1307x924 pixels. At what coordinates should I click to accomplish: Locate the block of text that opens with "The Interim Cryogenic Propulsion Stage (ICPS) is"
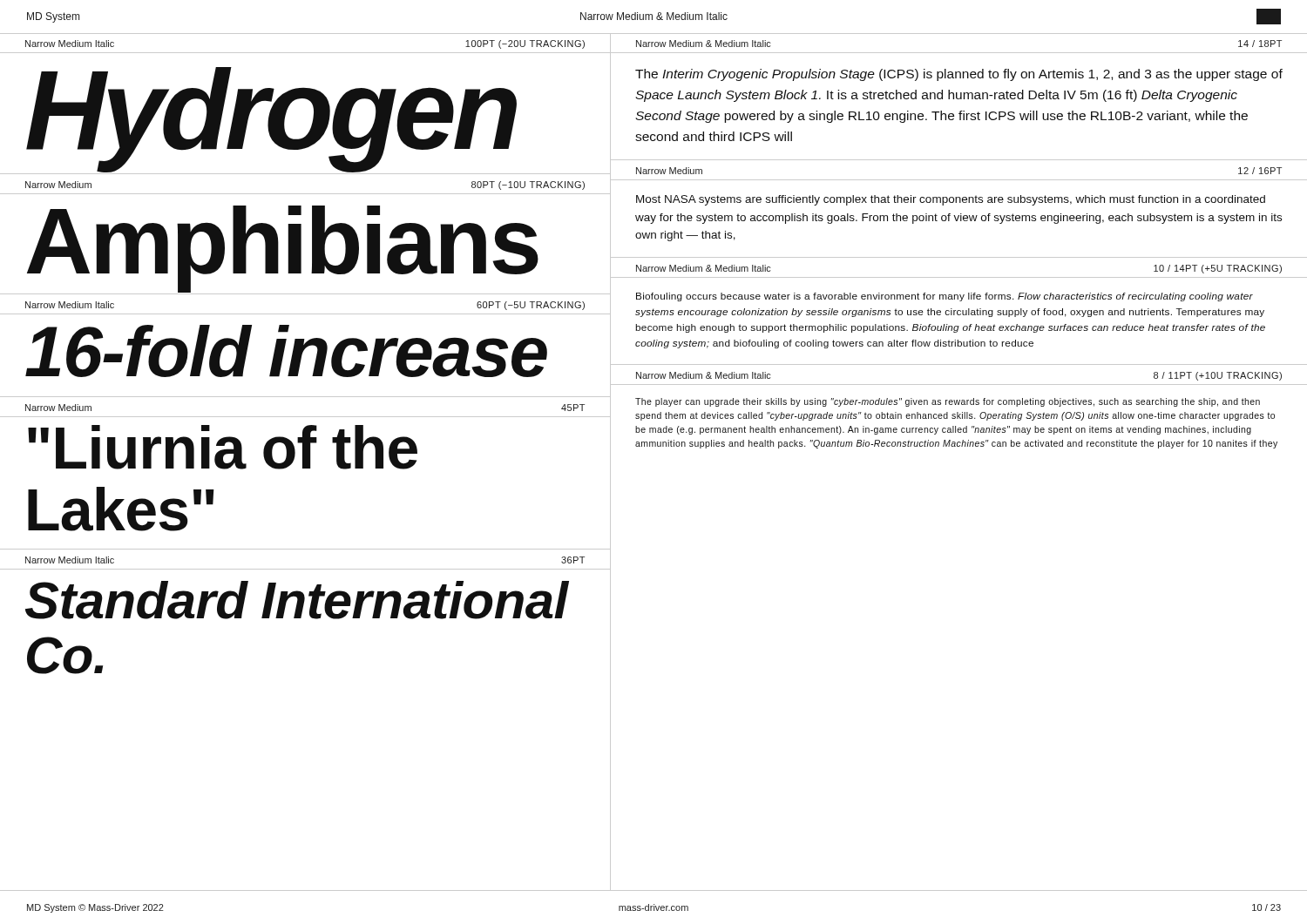point(959,105)
